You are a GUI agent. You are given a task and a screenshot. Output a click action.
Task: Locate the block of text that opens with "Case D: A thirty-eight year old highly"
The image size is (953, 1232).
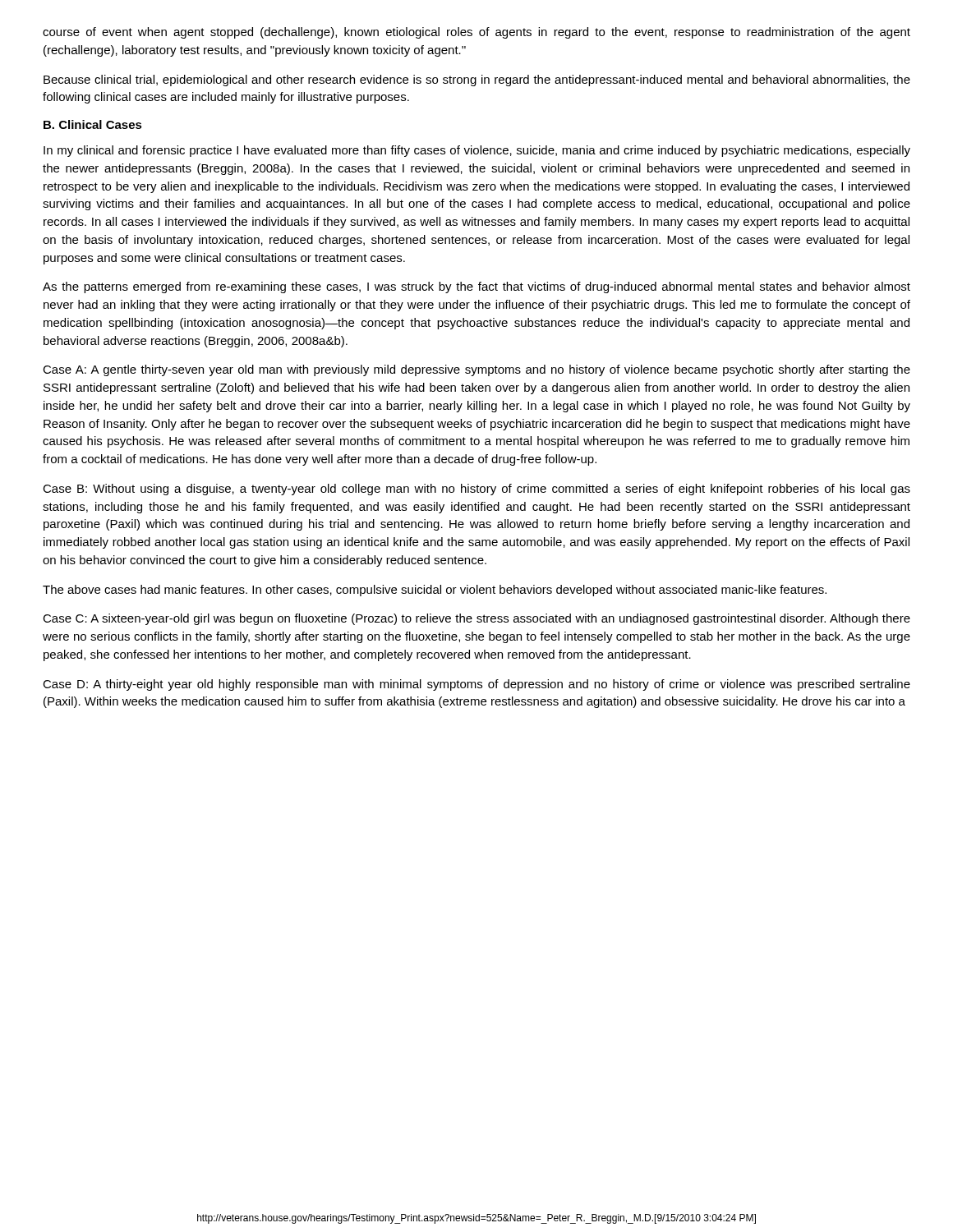[x=476, y=692]
